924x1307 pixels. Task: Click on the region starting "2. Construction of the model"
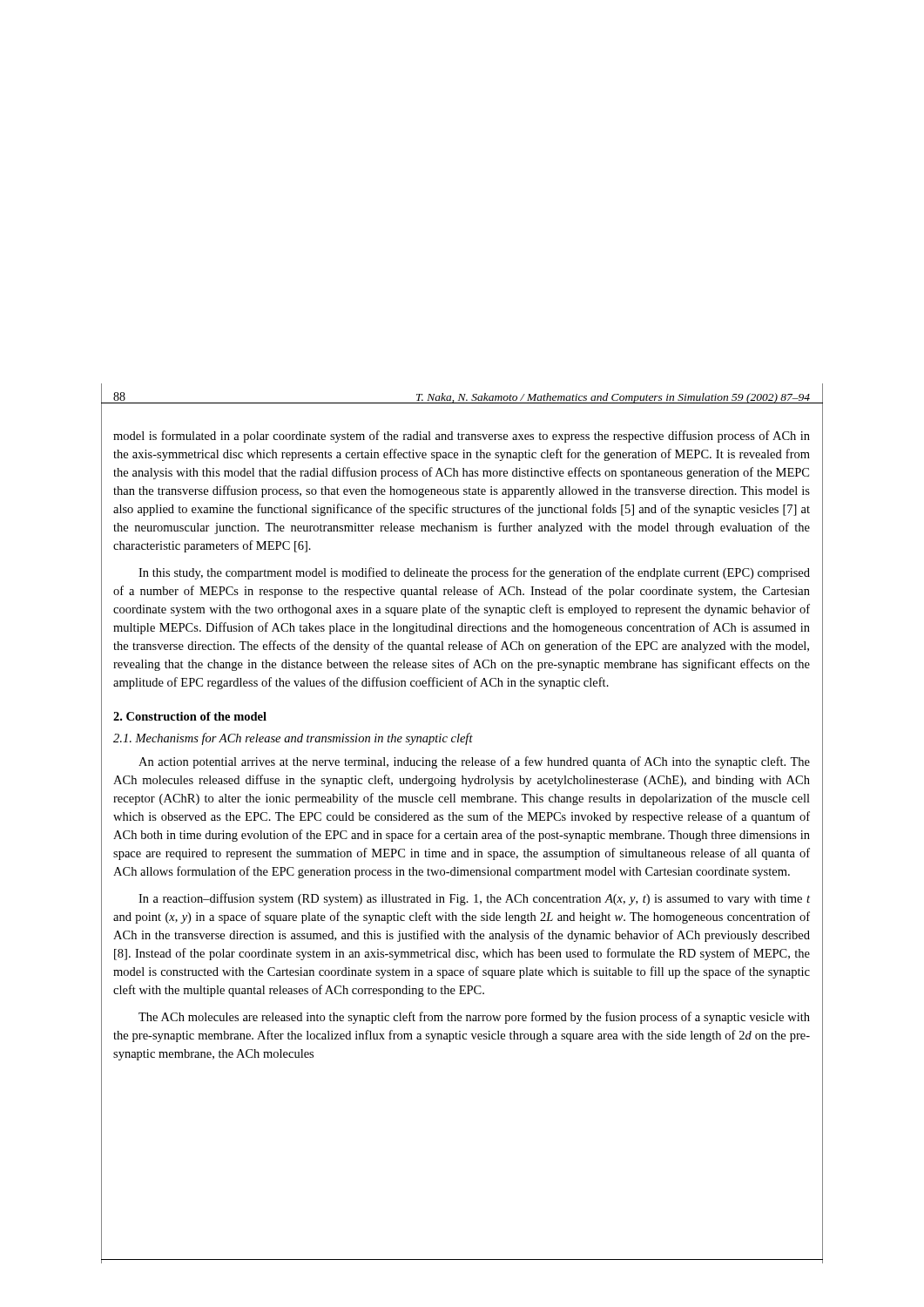190,716
